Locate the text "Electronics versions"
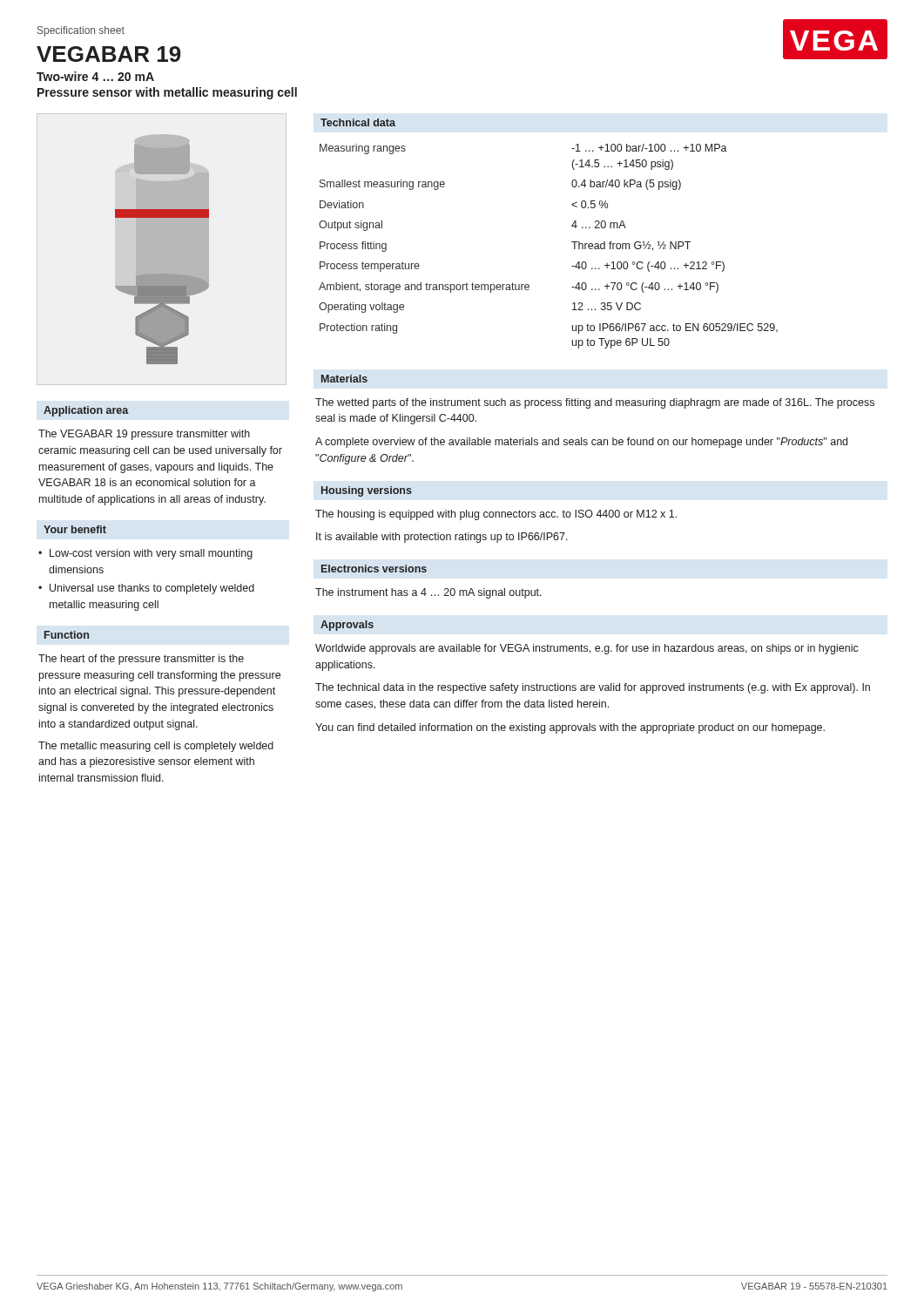The image size is (924, 1307). coord(374,569)
